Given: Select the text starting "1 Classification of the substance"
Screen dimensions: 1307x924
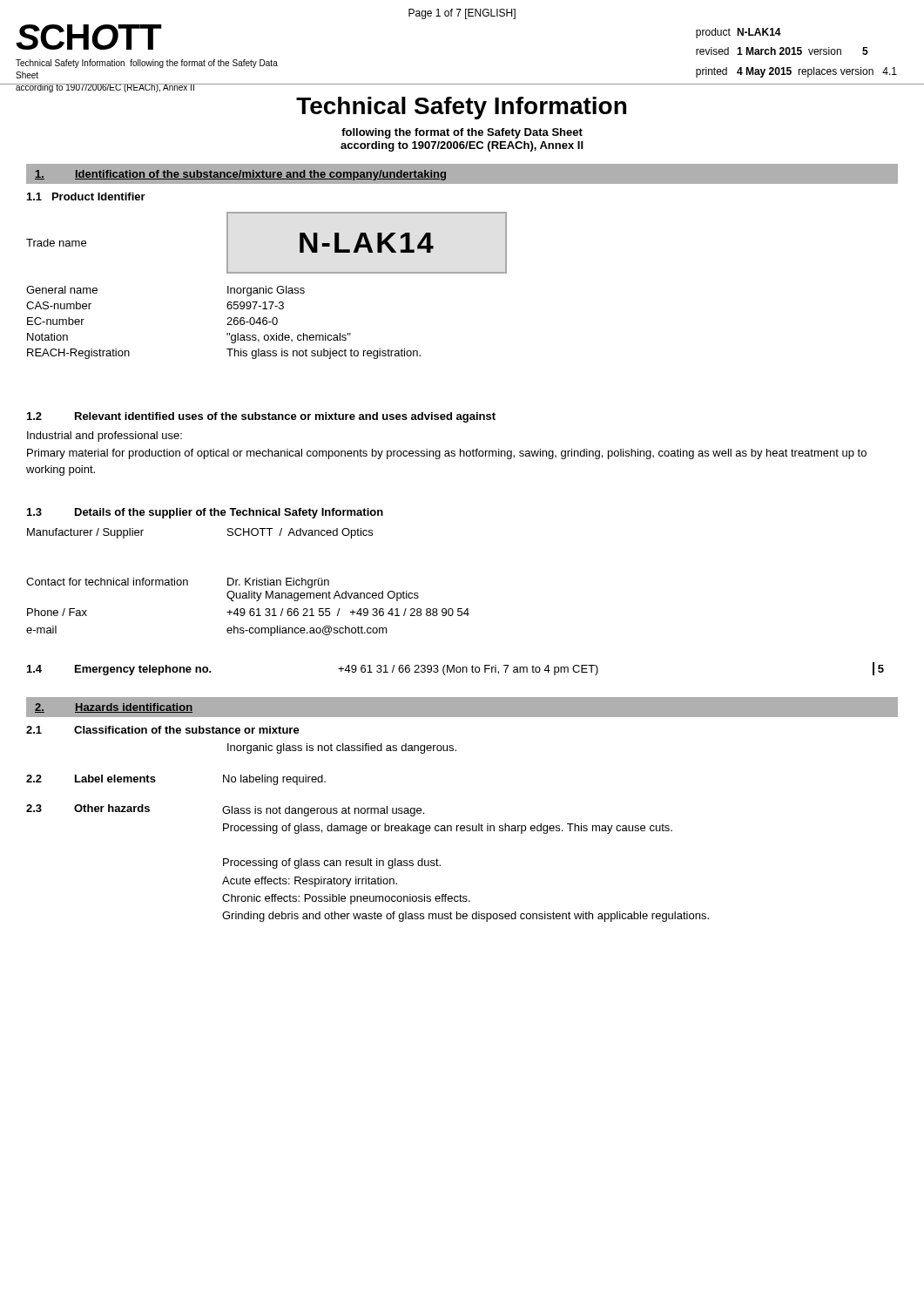Looking at the screenshot, I should click(163, 730).
